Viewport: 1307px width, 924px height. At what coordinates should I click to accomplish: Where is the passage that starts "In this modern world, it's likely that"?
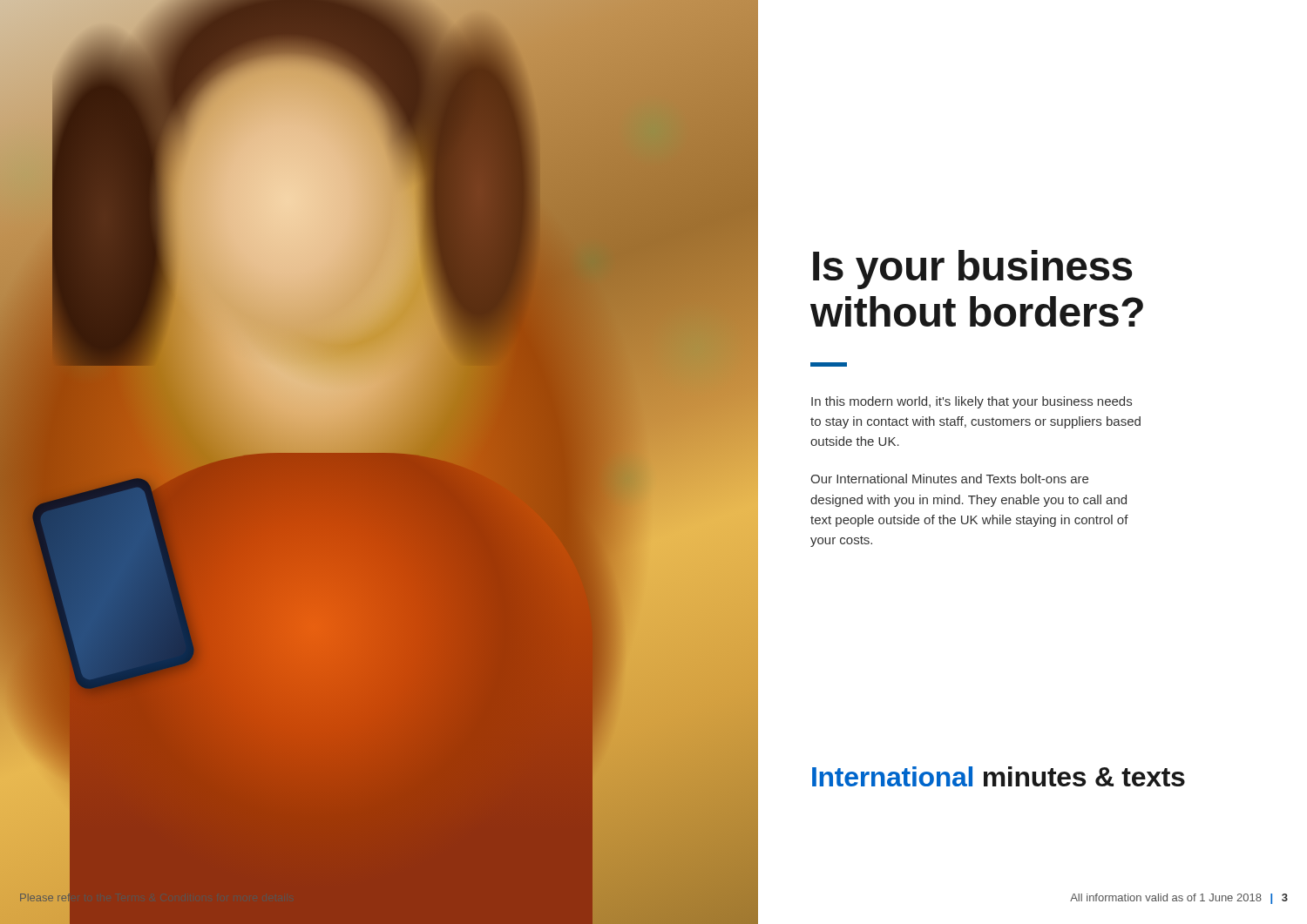pos(976,421)
